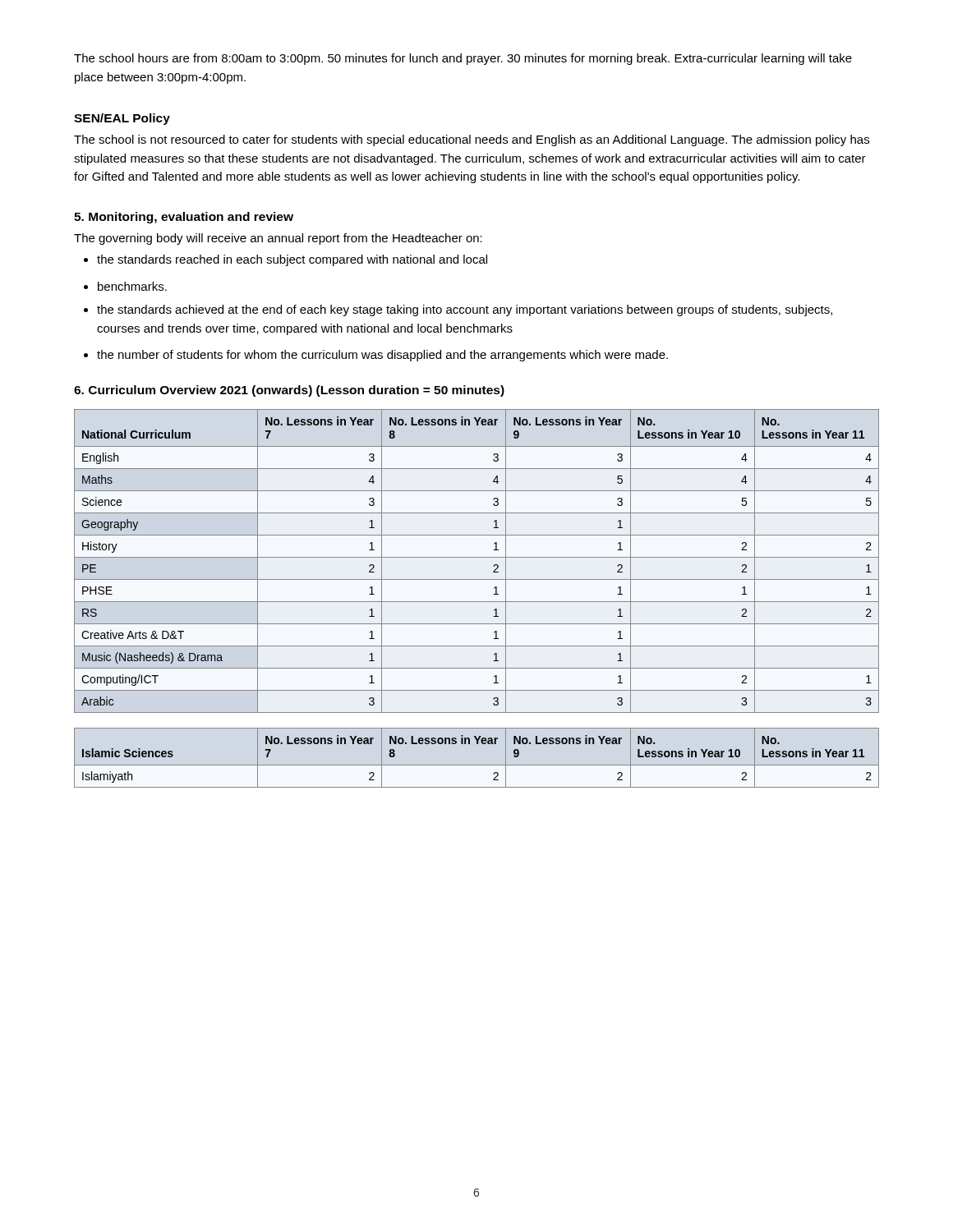
Task: Locate the text starting "SEN/EAL Policy"
Action: point(122,118)
